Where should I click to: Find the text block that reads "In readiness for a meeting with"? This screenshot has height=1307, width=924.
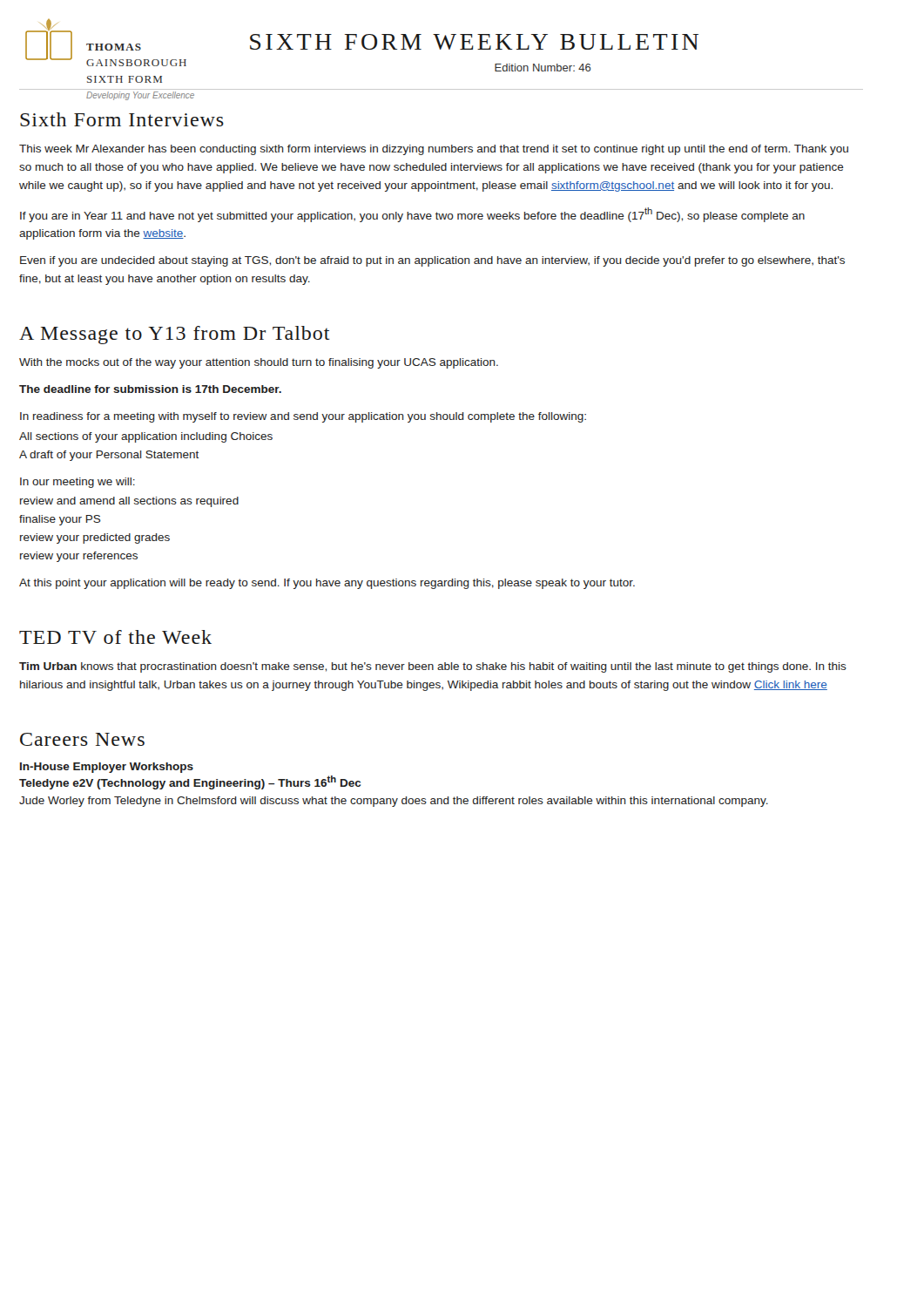coord(303,416)
